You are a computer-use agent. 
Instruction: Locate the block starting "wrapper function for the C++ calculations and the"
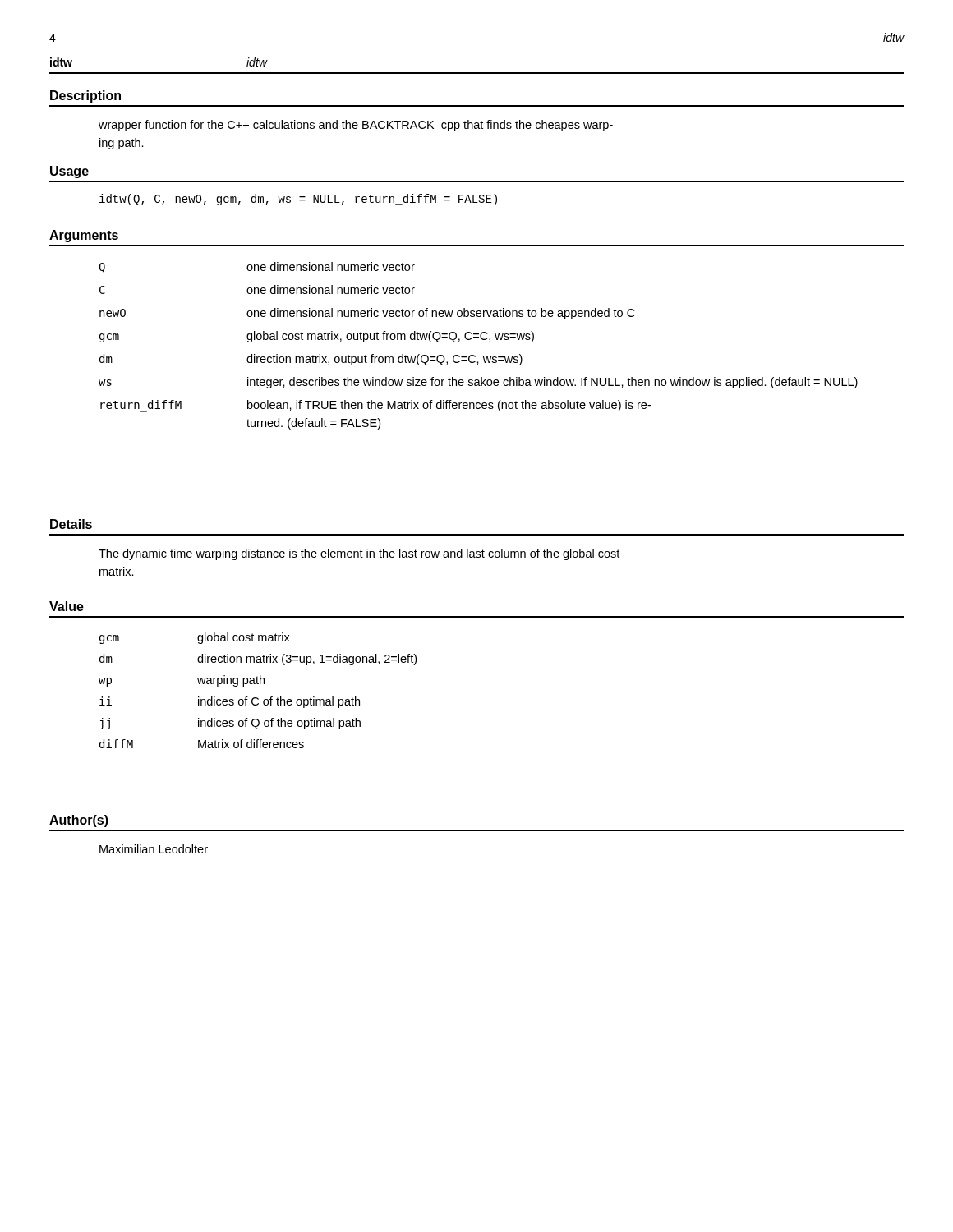[356, 134]
